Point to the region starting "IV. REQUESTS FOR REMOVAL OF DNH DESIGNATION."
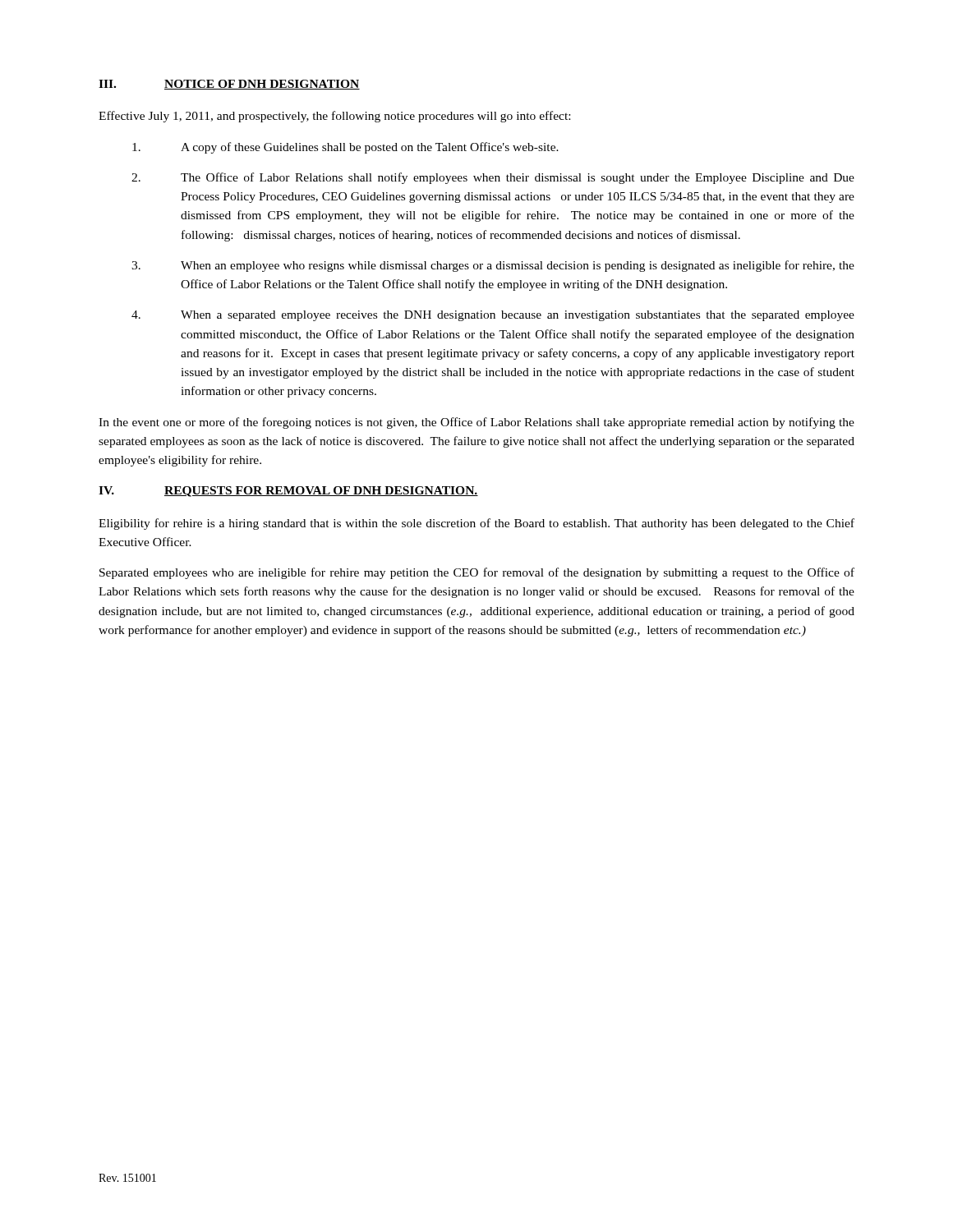This screenshot has height=1232, width=953. (x=288, y=490)
